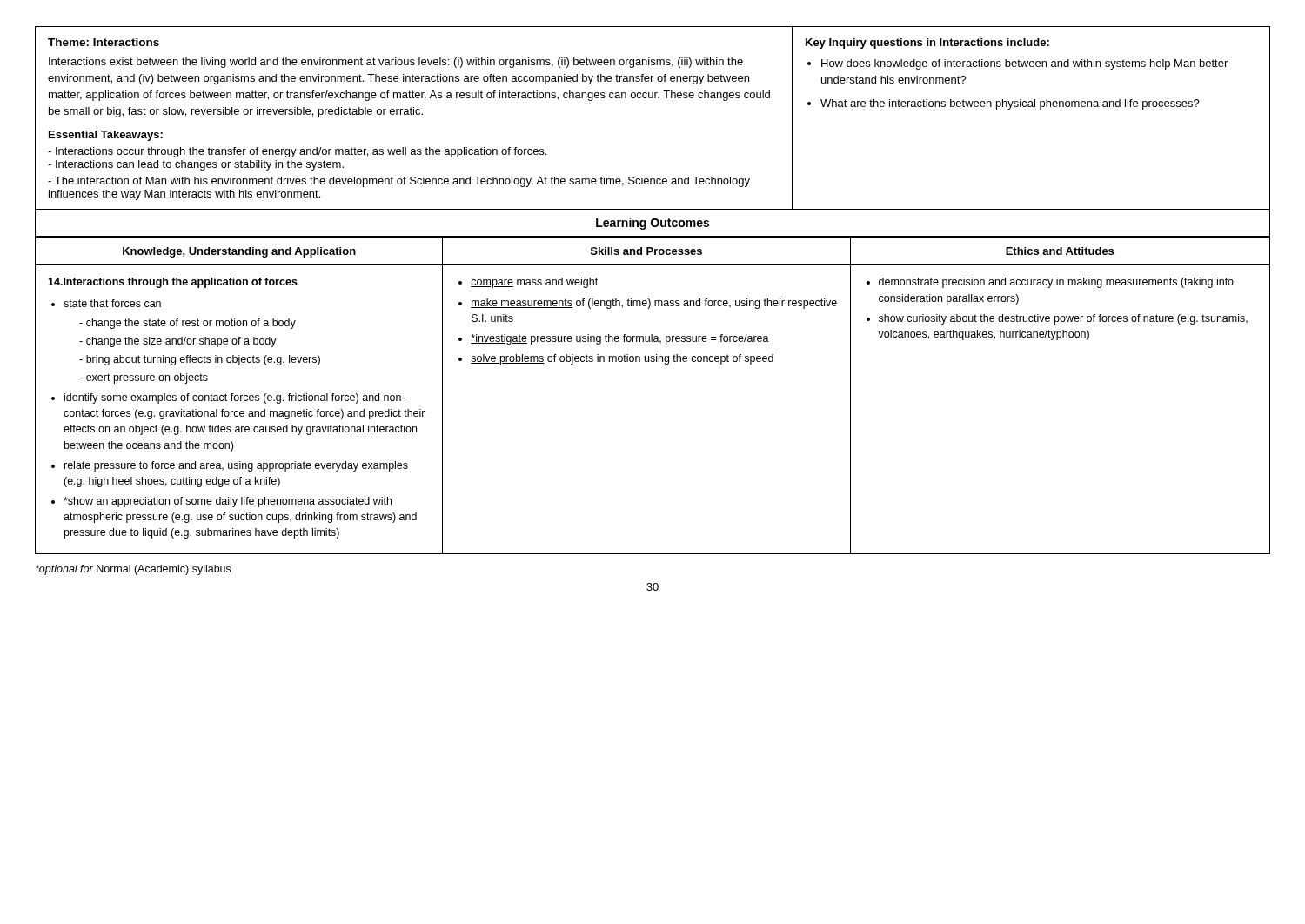Locate the text starting "The interaction of Man with his environment"
The image size is (1305, 924).
(399, 187)
